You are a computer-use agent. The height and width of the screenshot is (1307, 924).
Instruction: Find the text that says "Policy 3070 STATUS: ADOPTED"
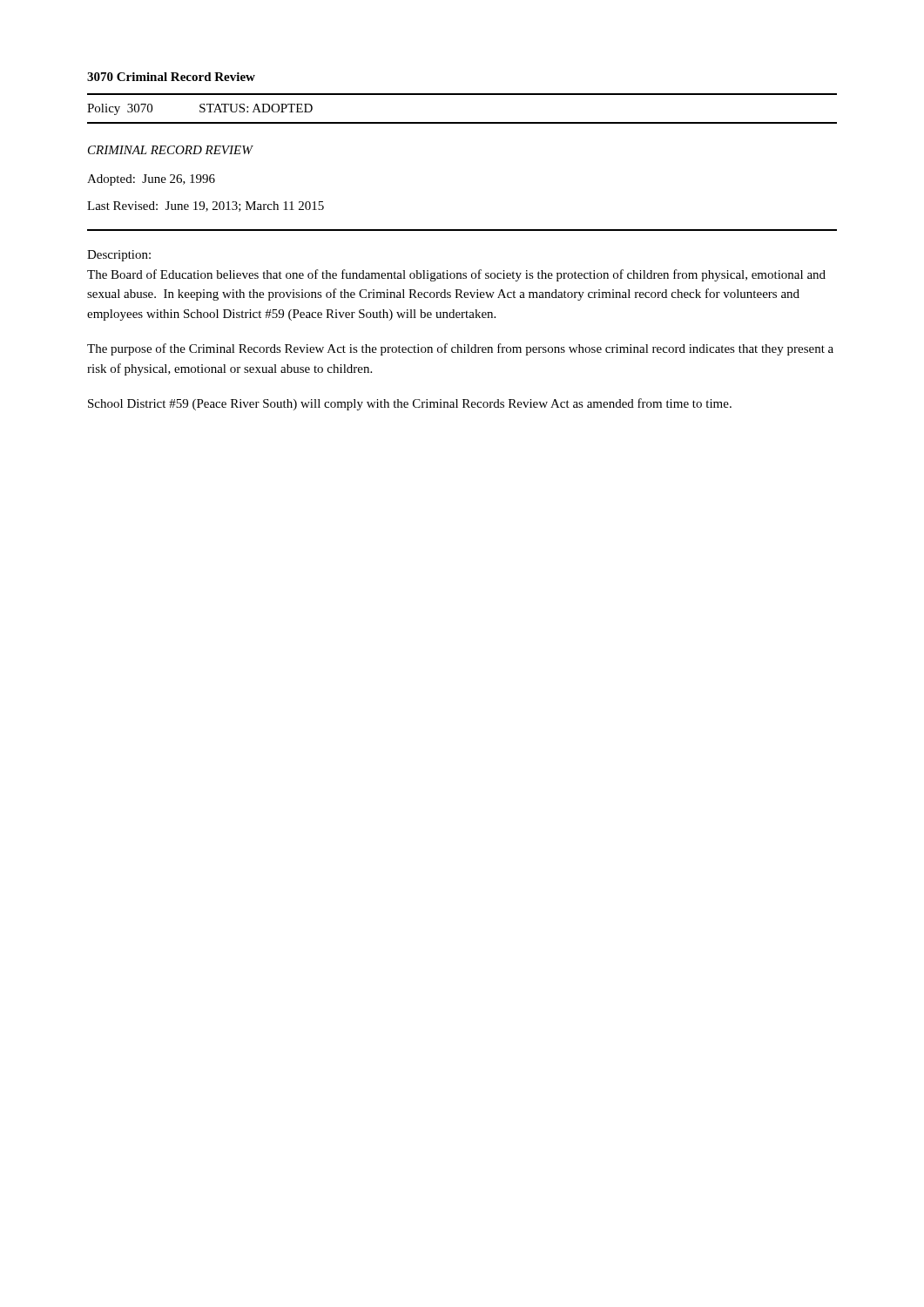point(200,108)
